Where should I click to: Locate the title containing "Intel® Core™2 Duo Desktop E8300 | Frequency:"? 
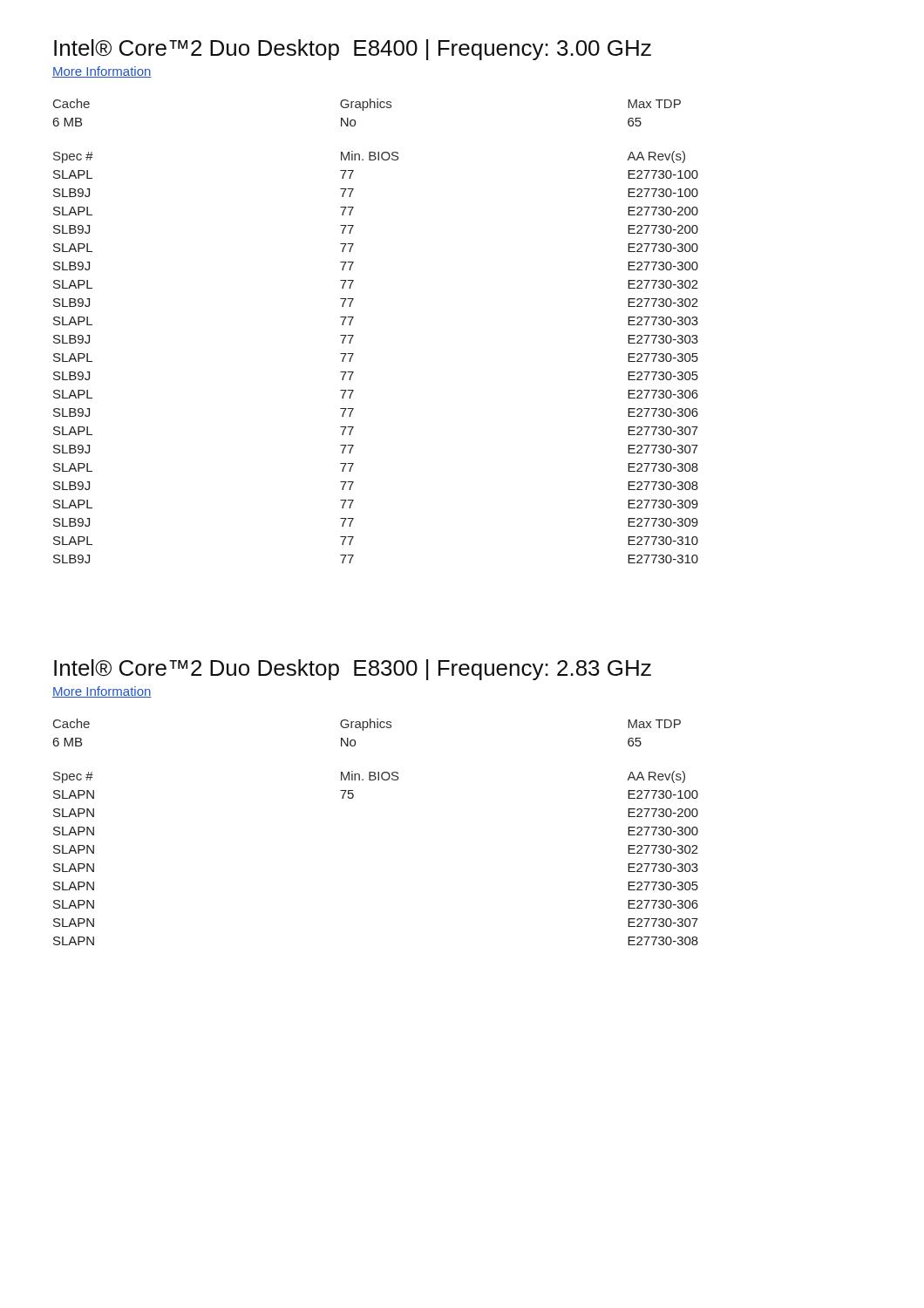352,668
